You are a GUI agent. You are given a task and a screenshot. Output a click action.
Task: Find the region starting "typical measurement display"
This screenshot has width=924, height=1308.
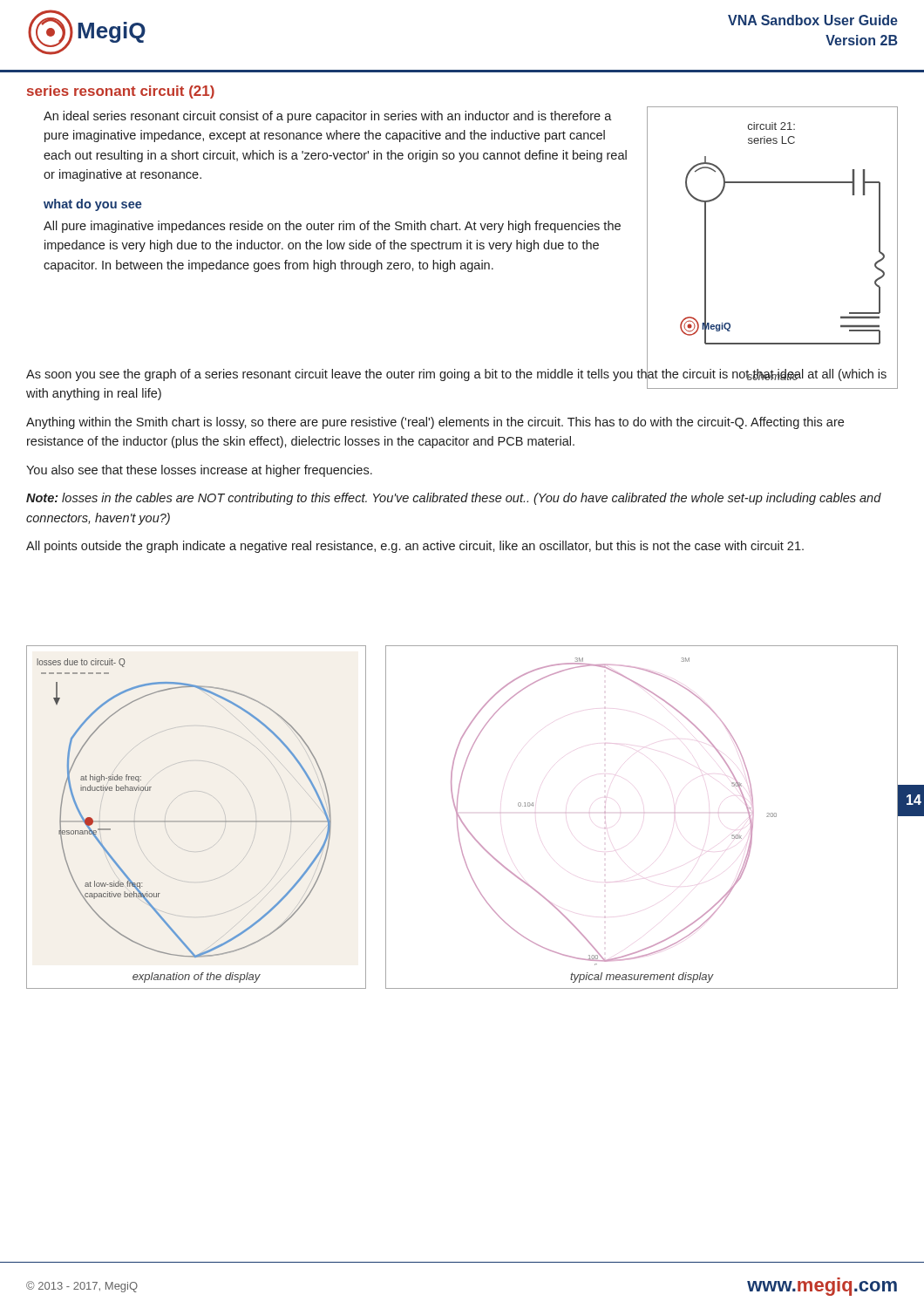[x=642, y=976]
